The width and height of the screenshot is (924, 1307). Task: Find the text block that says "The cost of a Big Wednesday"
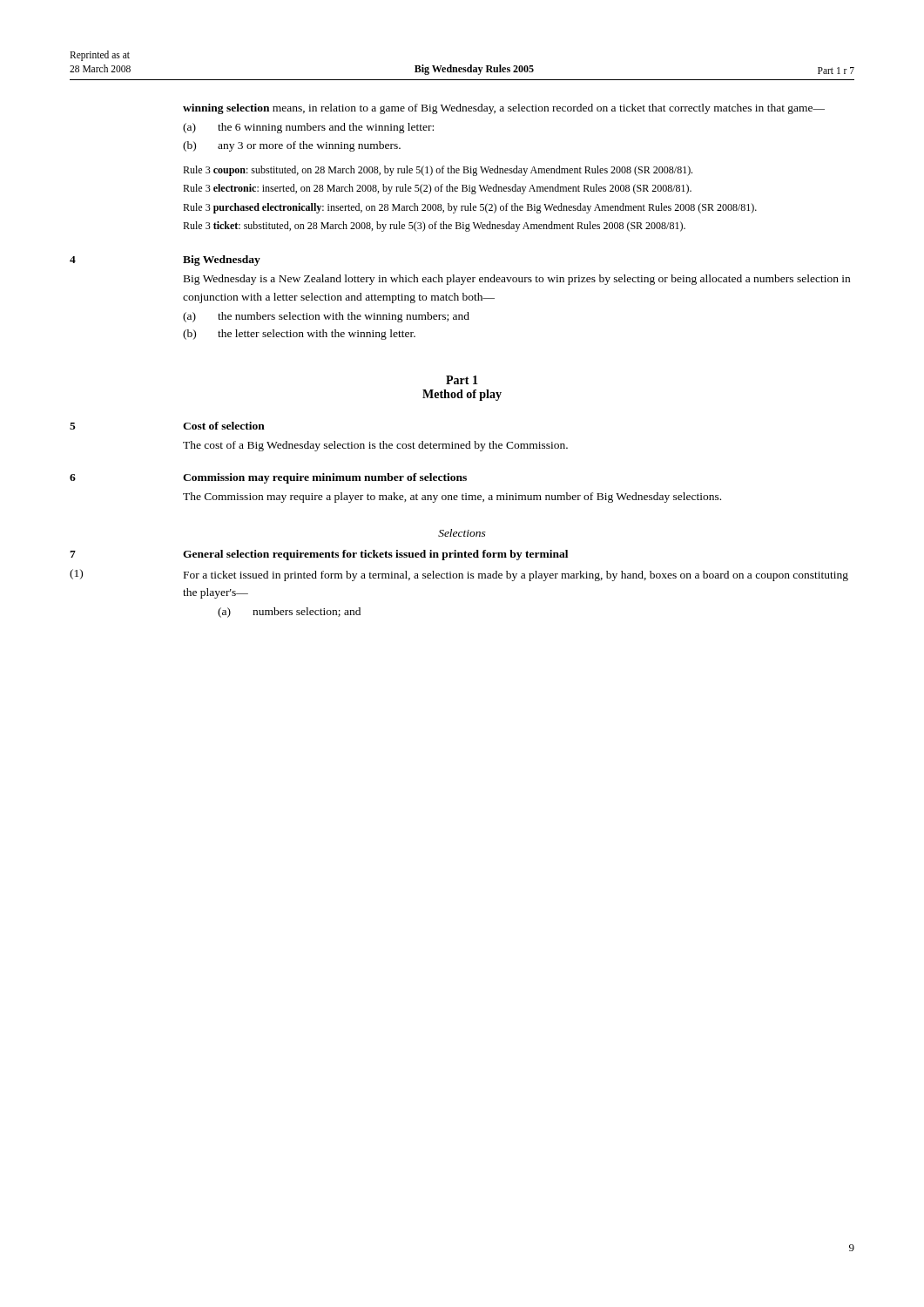click(x=376, y=445)
